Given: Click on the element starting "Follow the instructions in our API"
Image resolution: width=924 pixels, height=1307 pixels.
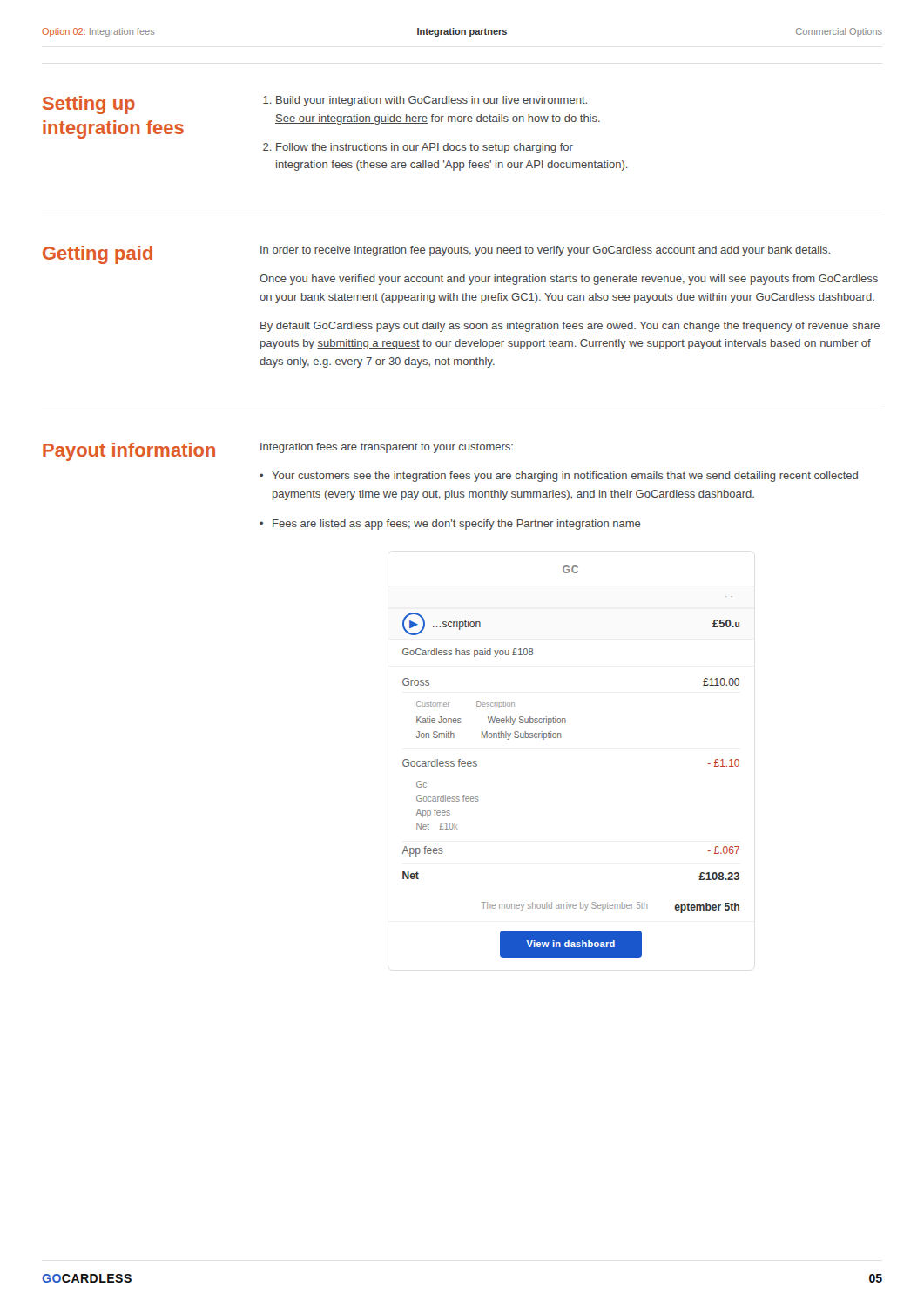Looking at the screenshot, I should click(452, 156).
